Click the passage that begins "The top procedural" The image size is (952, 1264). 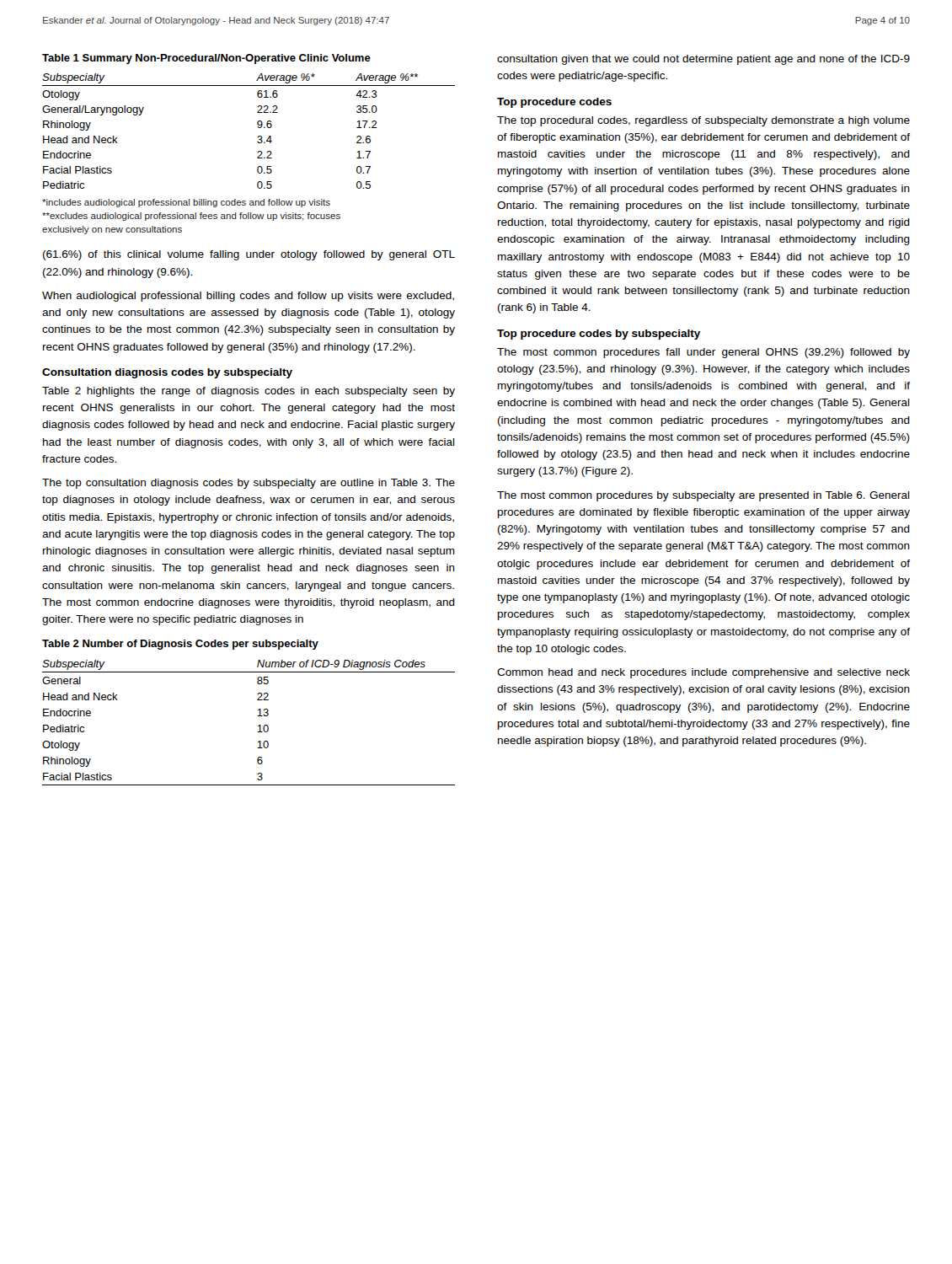pyautogui.click(x=703, y=214)
